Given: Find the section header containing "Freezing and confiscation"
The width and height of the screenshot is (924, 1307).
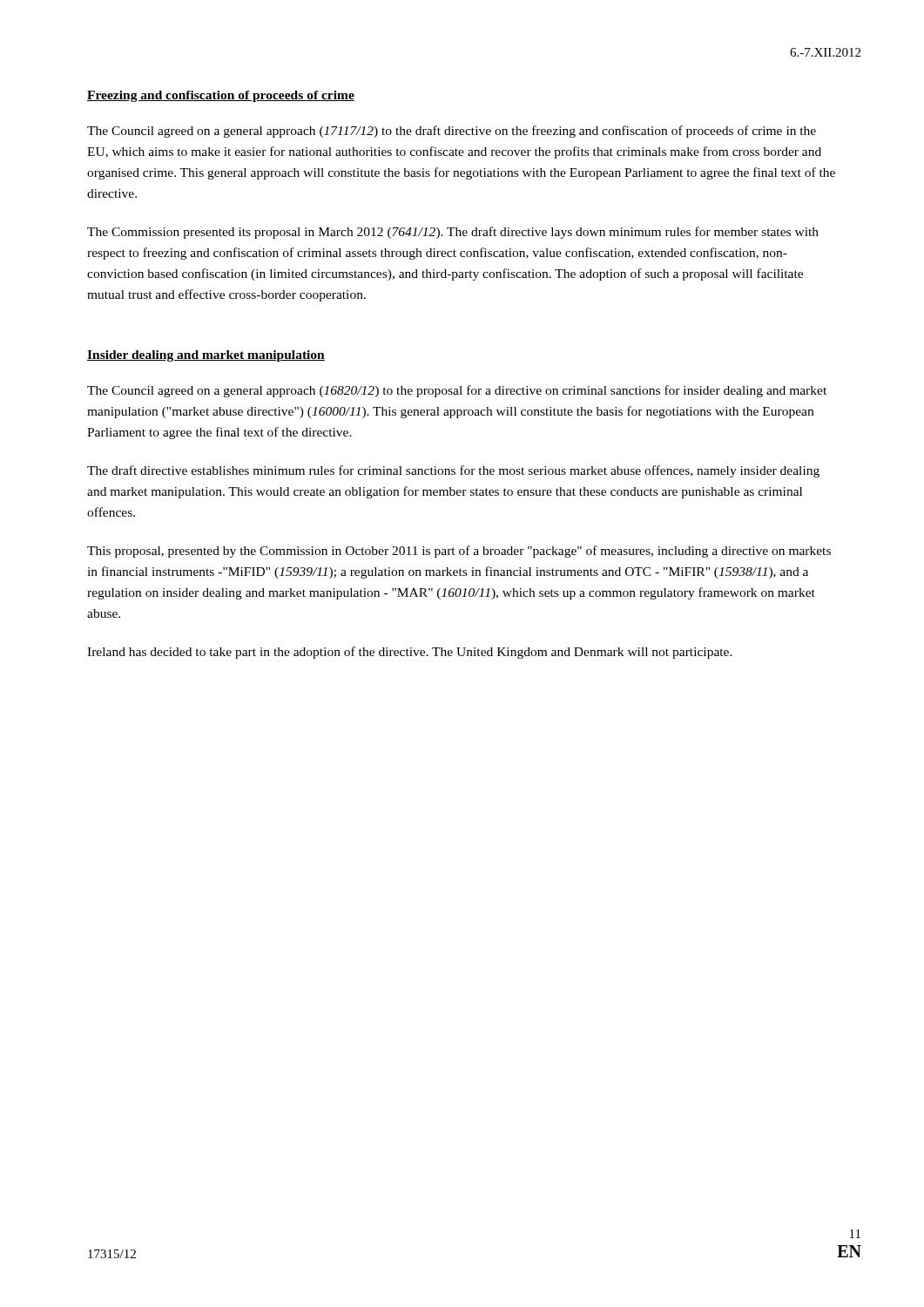Looking at the screenshot, I should click(221, 95).
